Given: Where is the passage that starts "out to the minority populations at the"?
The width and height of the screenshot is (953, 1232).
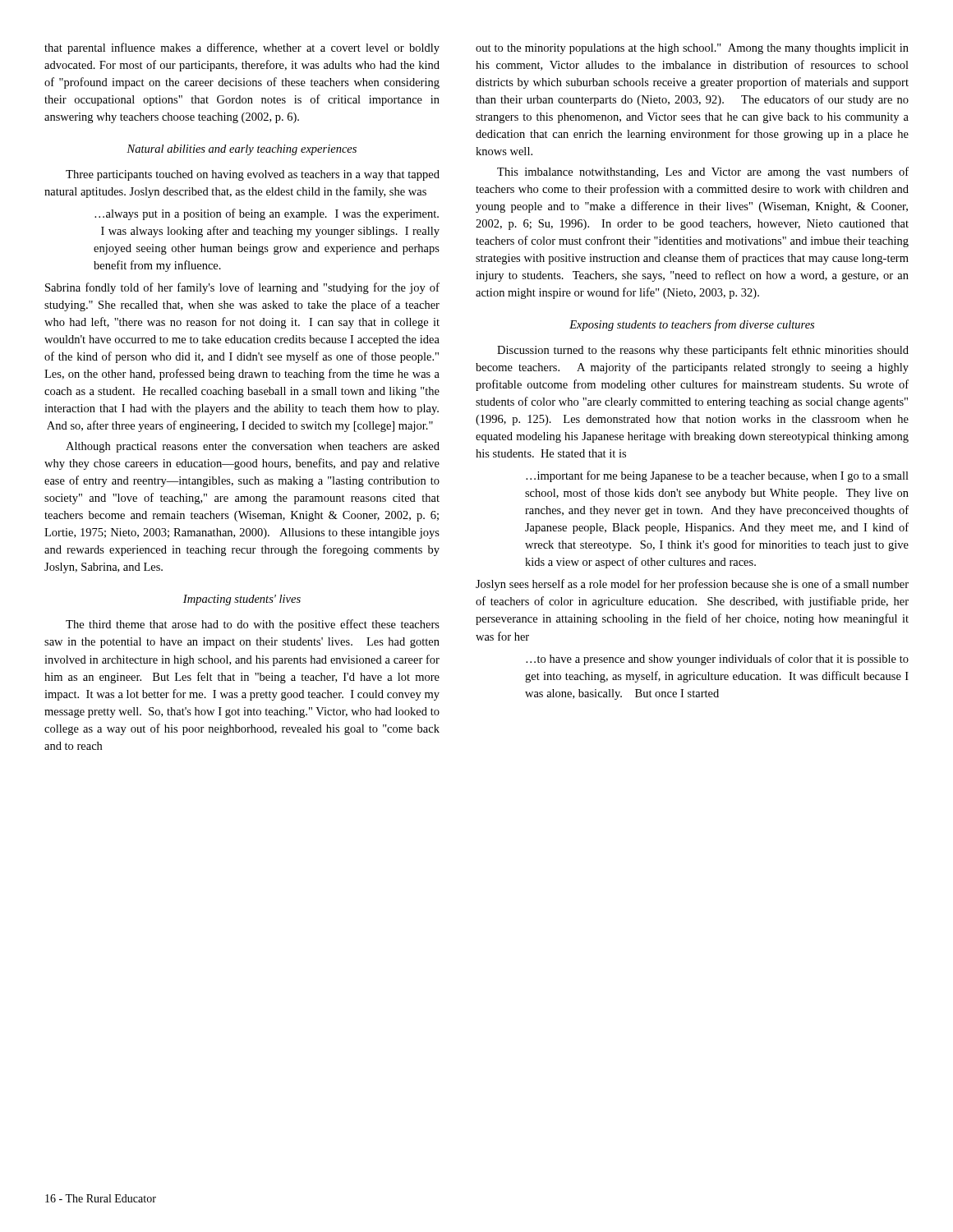Looking at the screenshot, I should tap(692, 100).
